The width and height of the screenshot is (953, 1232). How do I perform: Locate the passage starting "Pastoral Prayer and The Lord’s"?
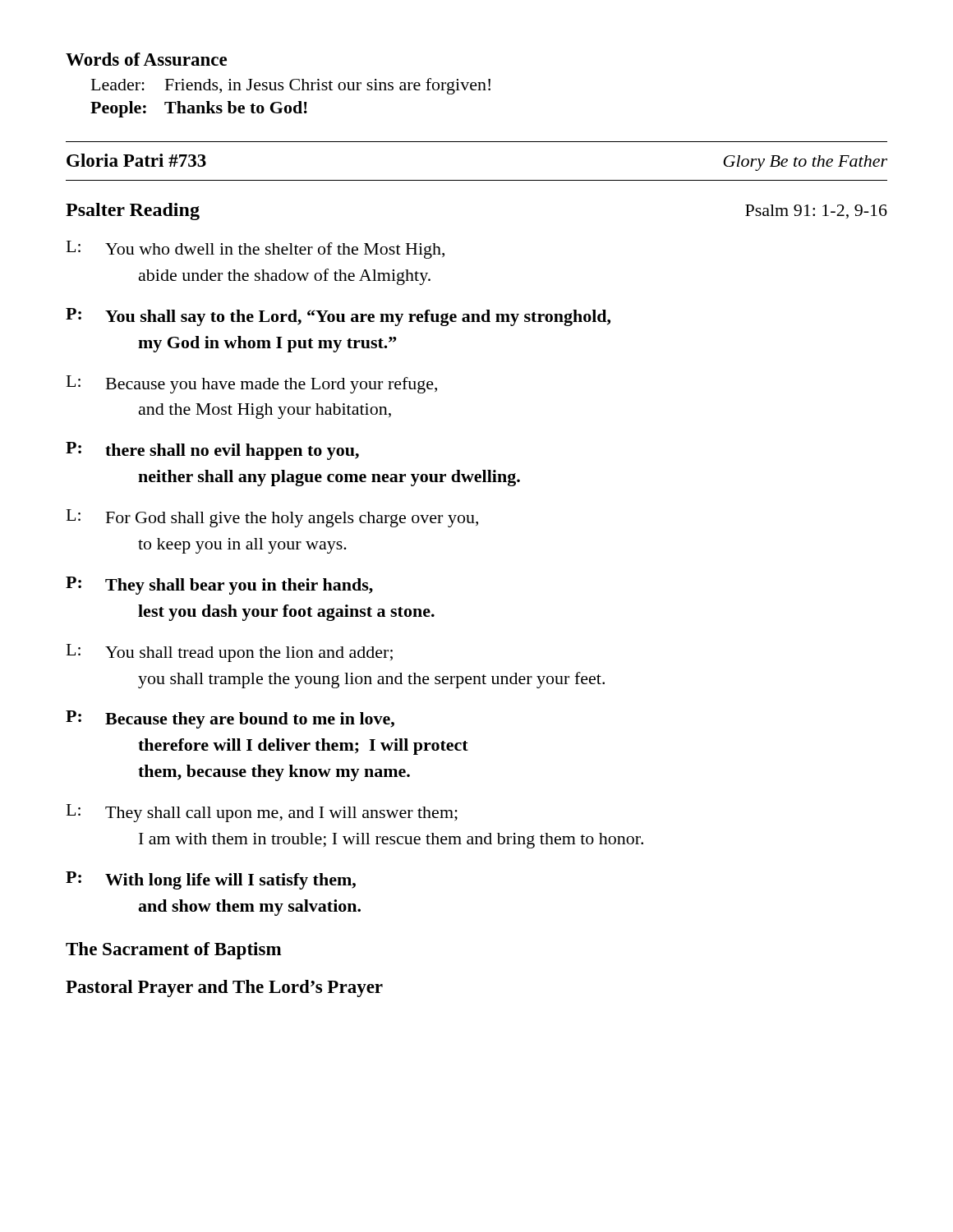tap(224, 987)
